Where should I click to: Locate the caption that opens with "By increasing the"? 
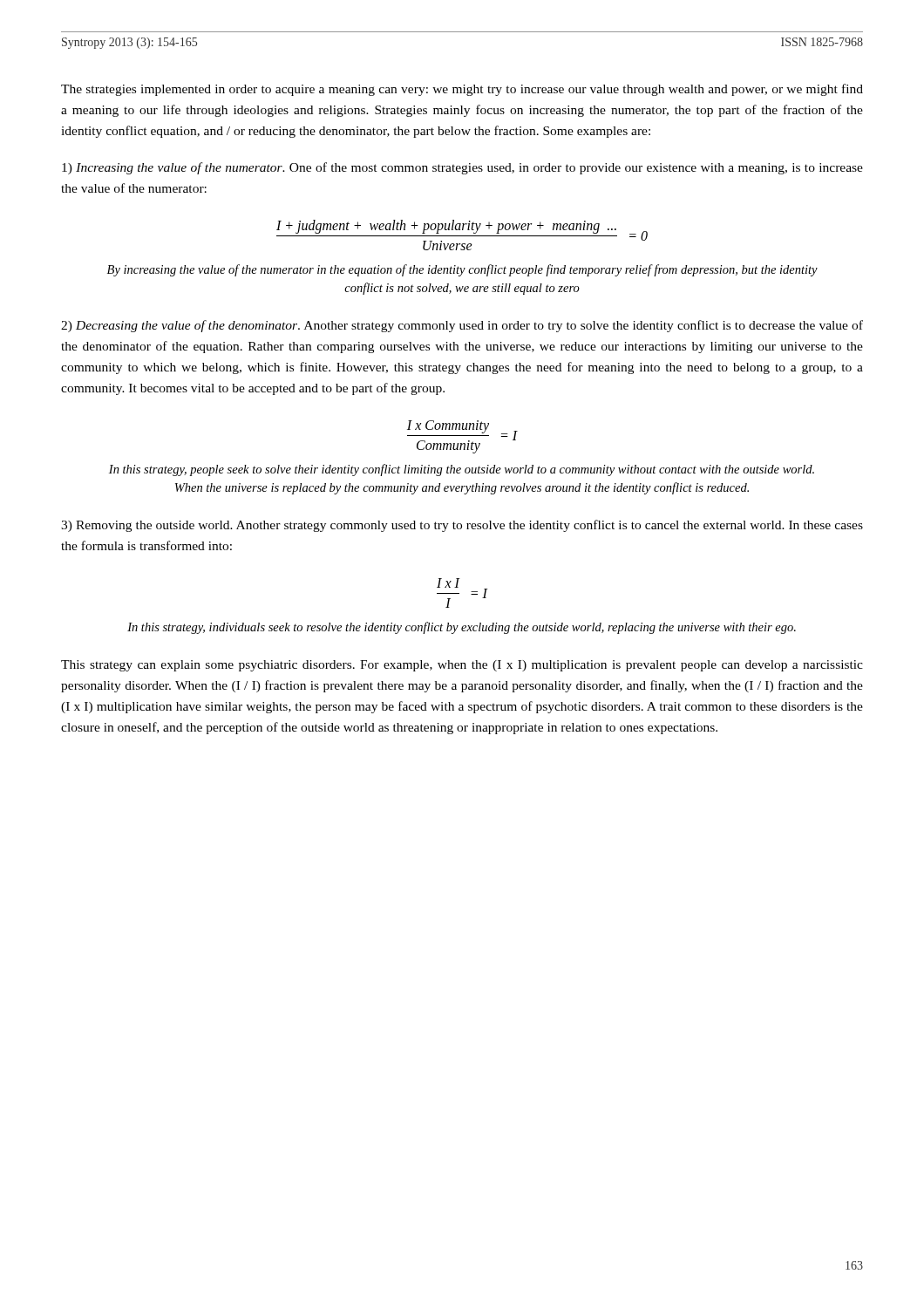coord(462,279)
